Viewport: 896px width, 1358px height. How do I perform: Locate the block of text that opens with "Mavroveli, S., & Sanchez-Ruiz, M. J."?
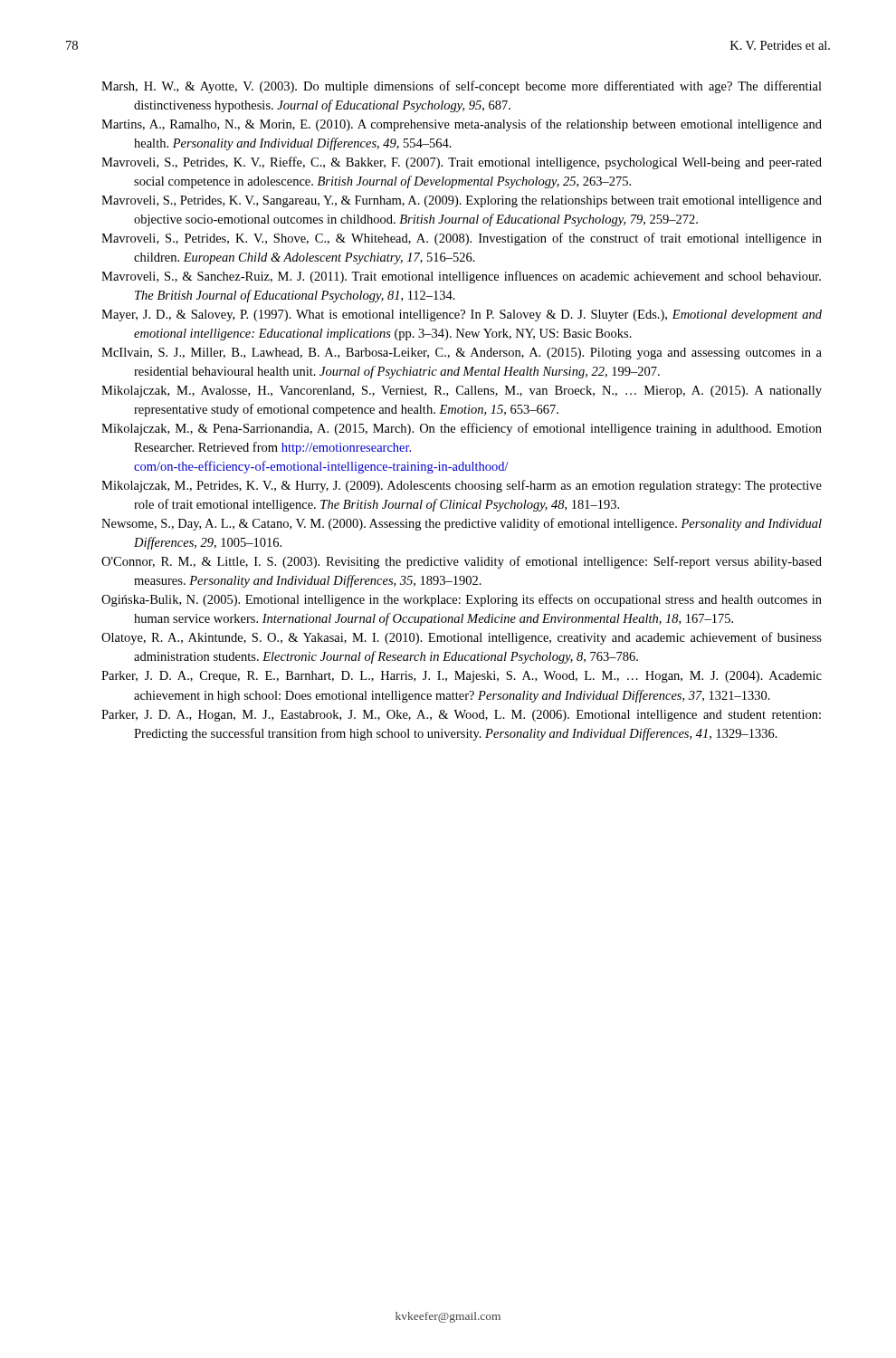[x=462, y=286]
